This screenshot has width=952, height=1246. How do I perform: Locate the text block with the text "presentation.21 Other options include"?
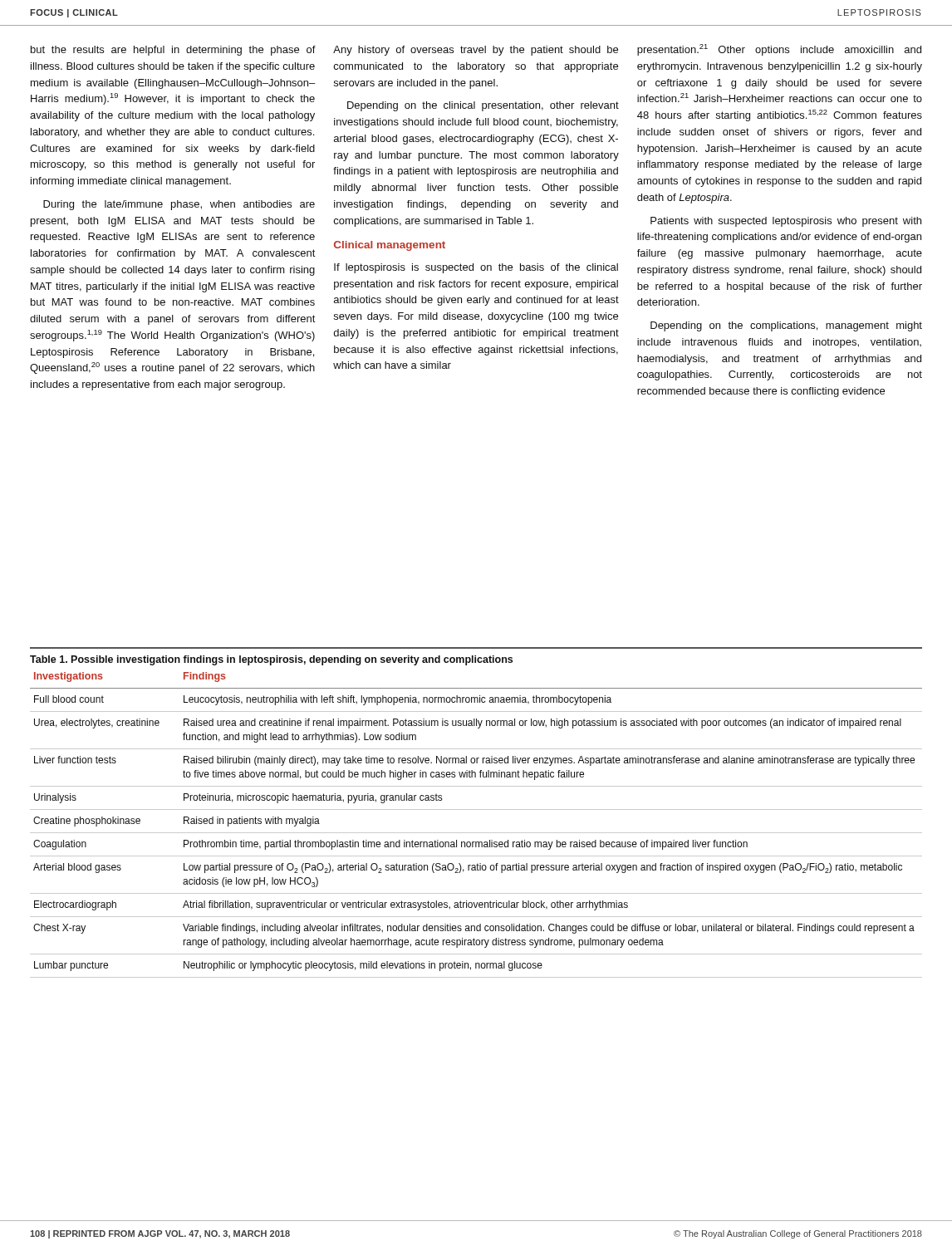coord(779,220)
